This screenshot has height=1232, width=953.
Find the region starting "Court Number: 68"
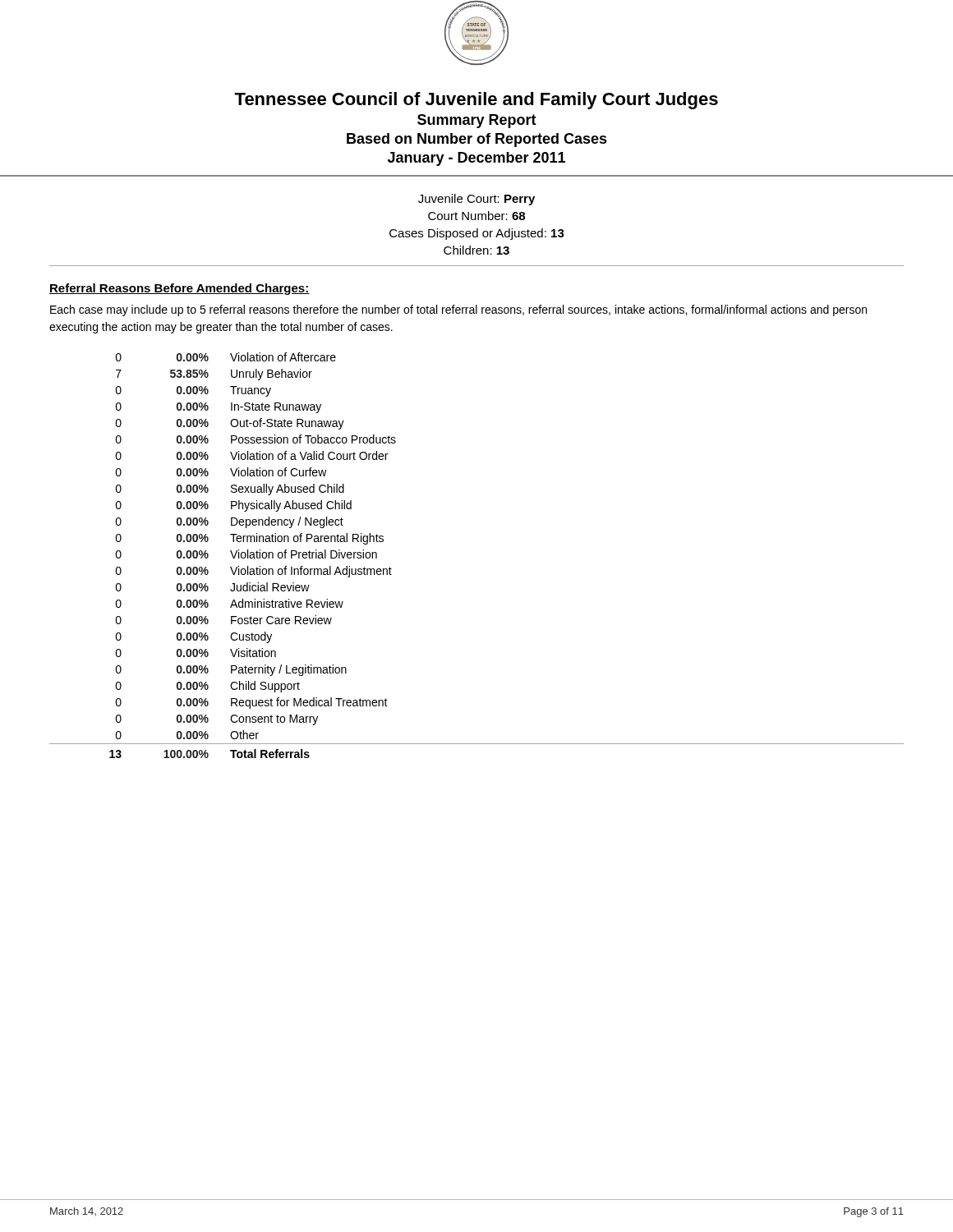pos(476,216)
